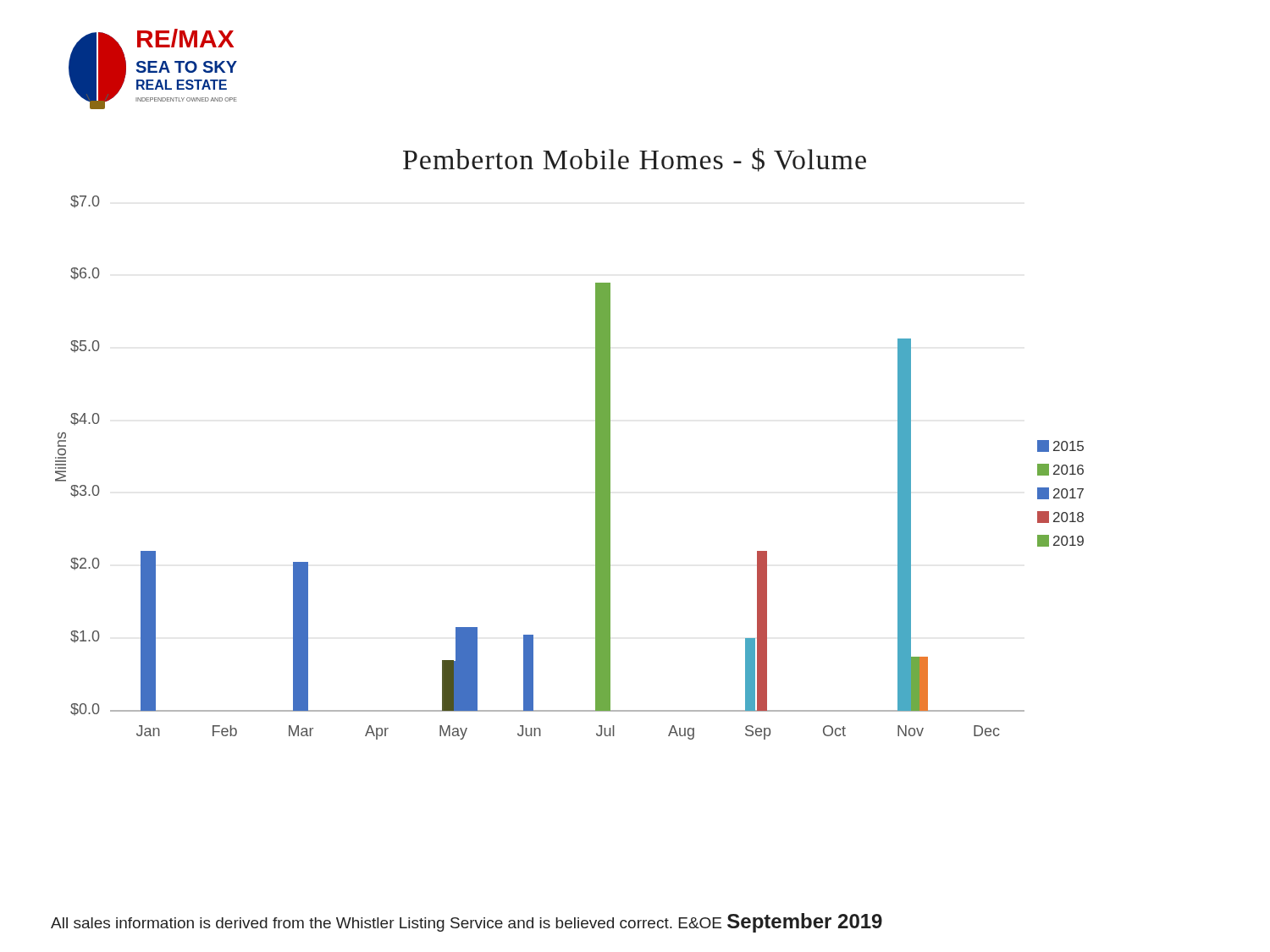Navigate to the text starting "Pemberton Mobile Homes"

635,160
